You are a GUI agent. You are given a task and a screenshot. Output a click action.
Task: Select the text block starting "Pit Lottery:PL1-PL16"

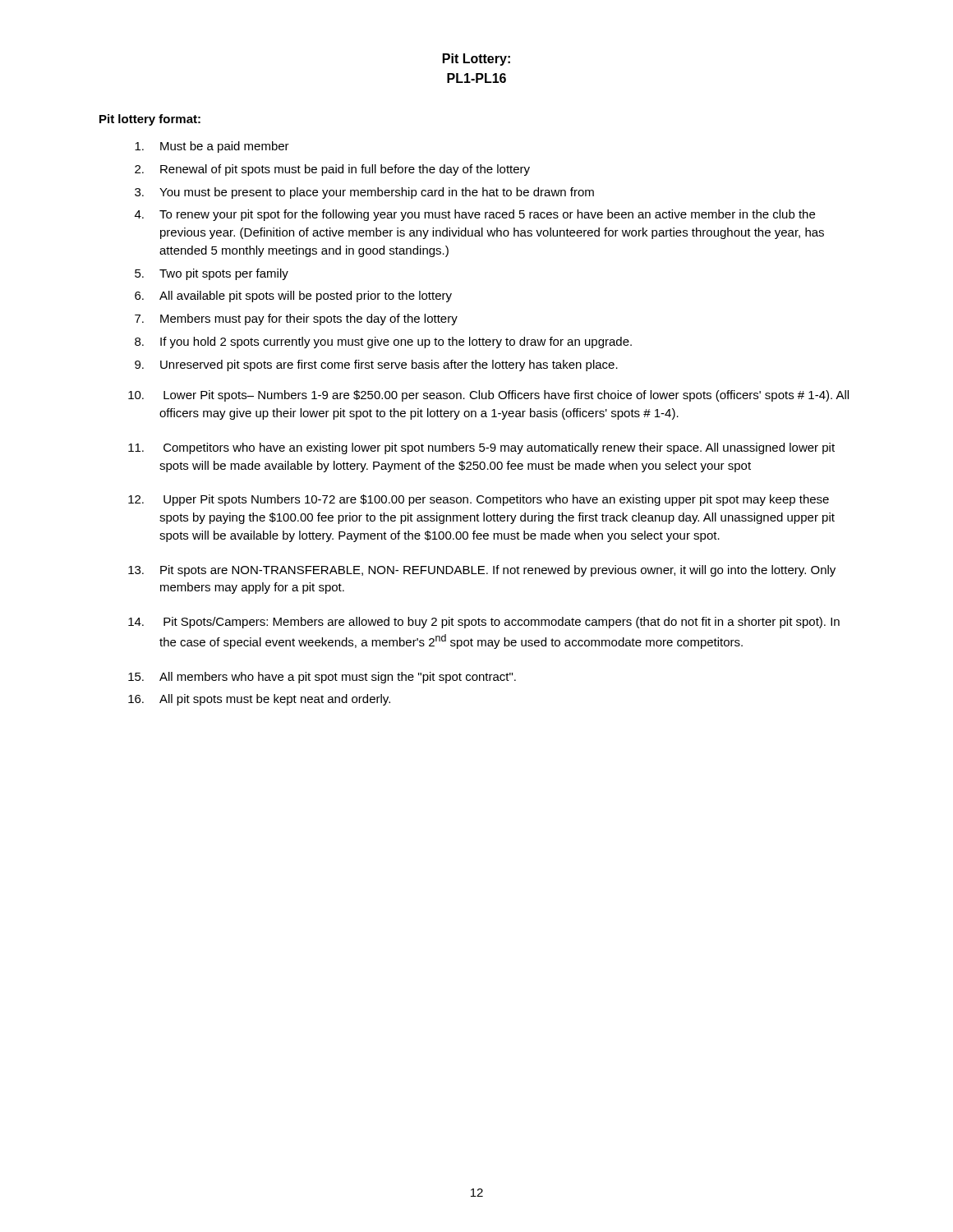(476, 69)
